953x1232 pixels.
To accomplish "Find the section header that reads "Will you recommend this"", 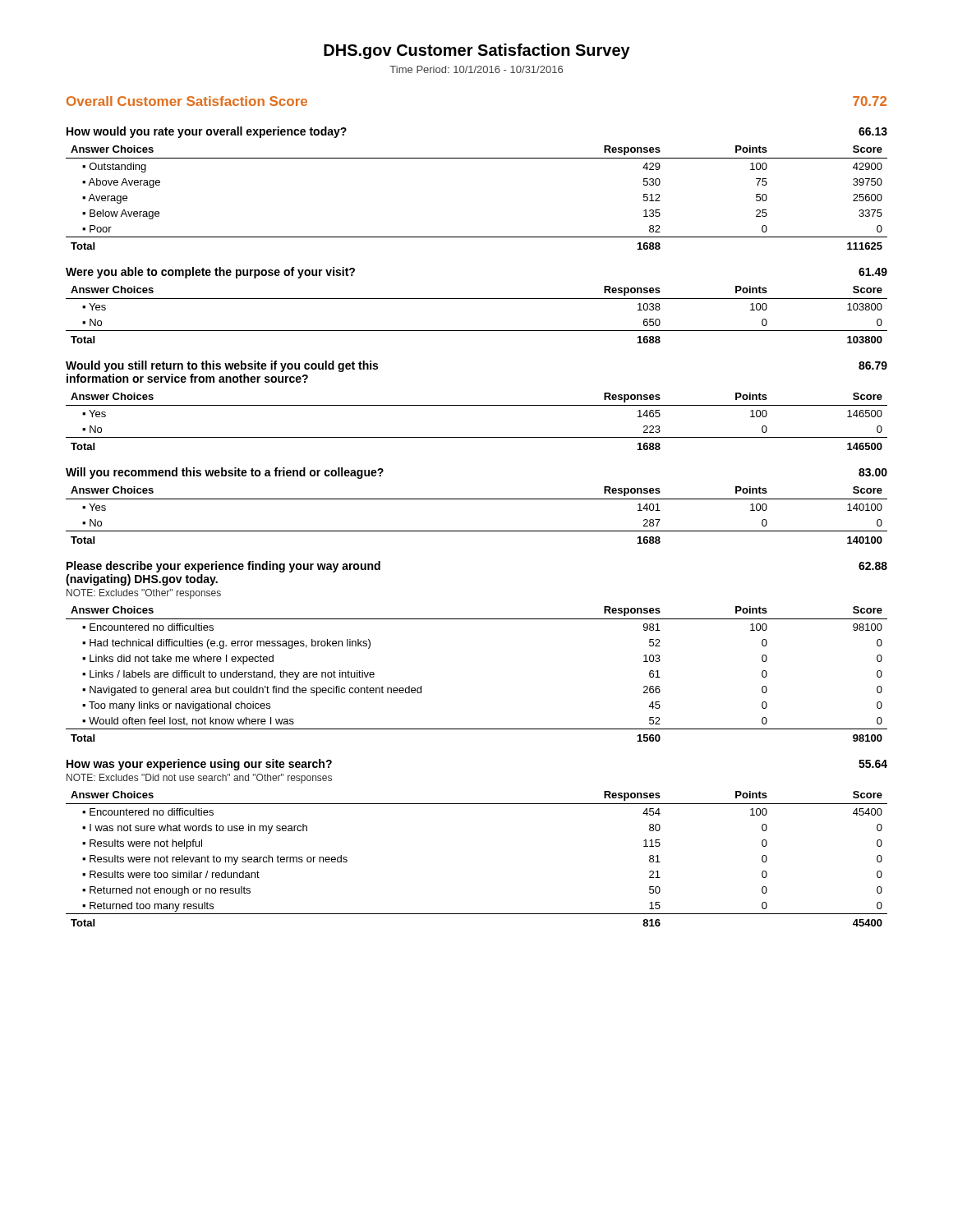I will point(227,473).
